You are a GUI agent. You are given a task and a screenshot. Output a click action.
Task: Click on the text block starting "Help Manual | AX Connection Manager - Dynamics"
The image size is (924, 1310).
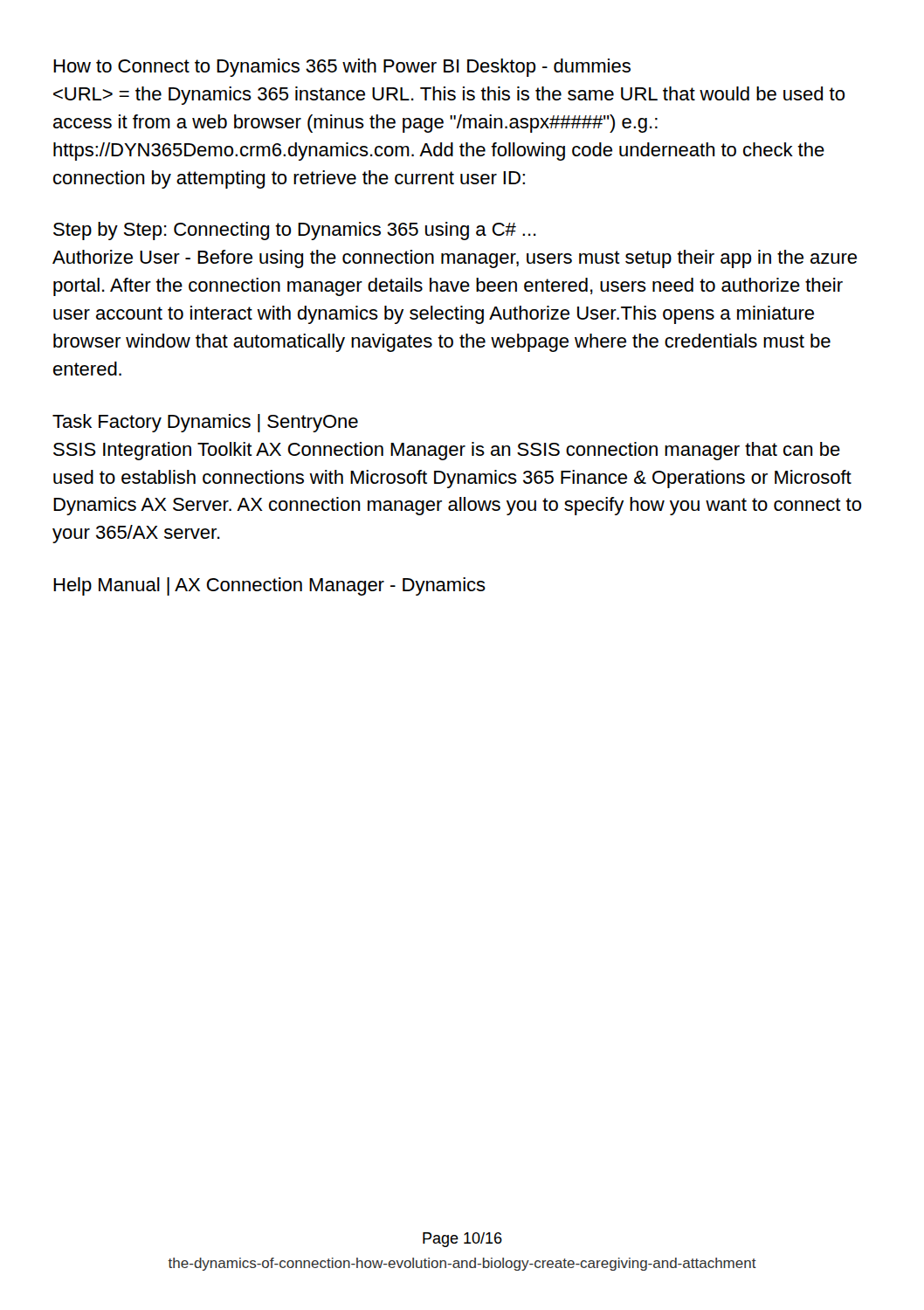[269, 585]
